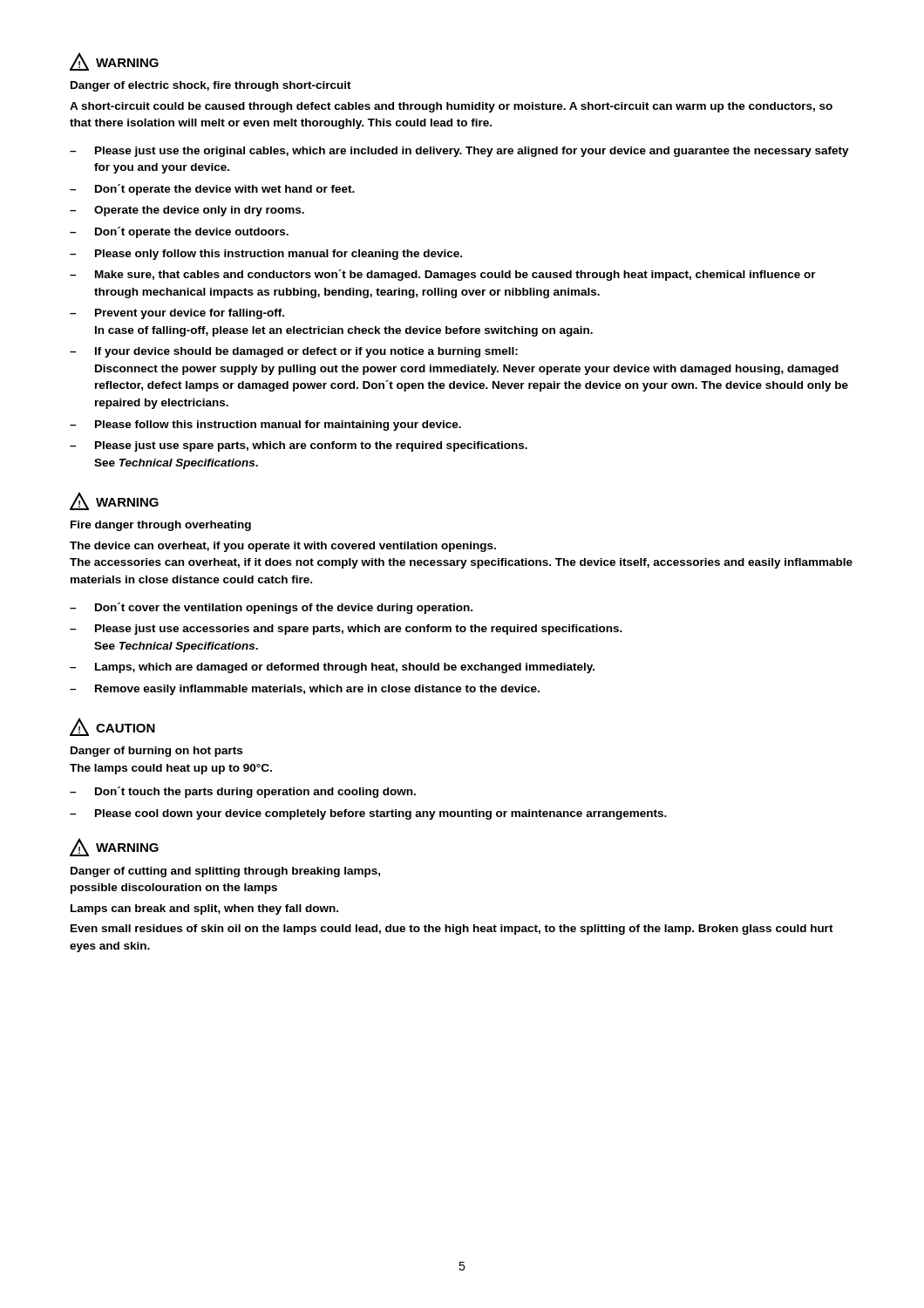Click on the block starting "Fire danger through overheating"
Image resolution: width=924 pixels, height=1308 pixels.
161,525
